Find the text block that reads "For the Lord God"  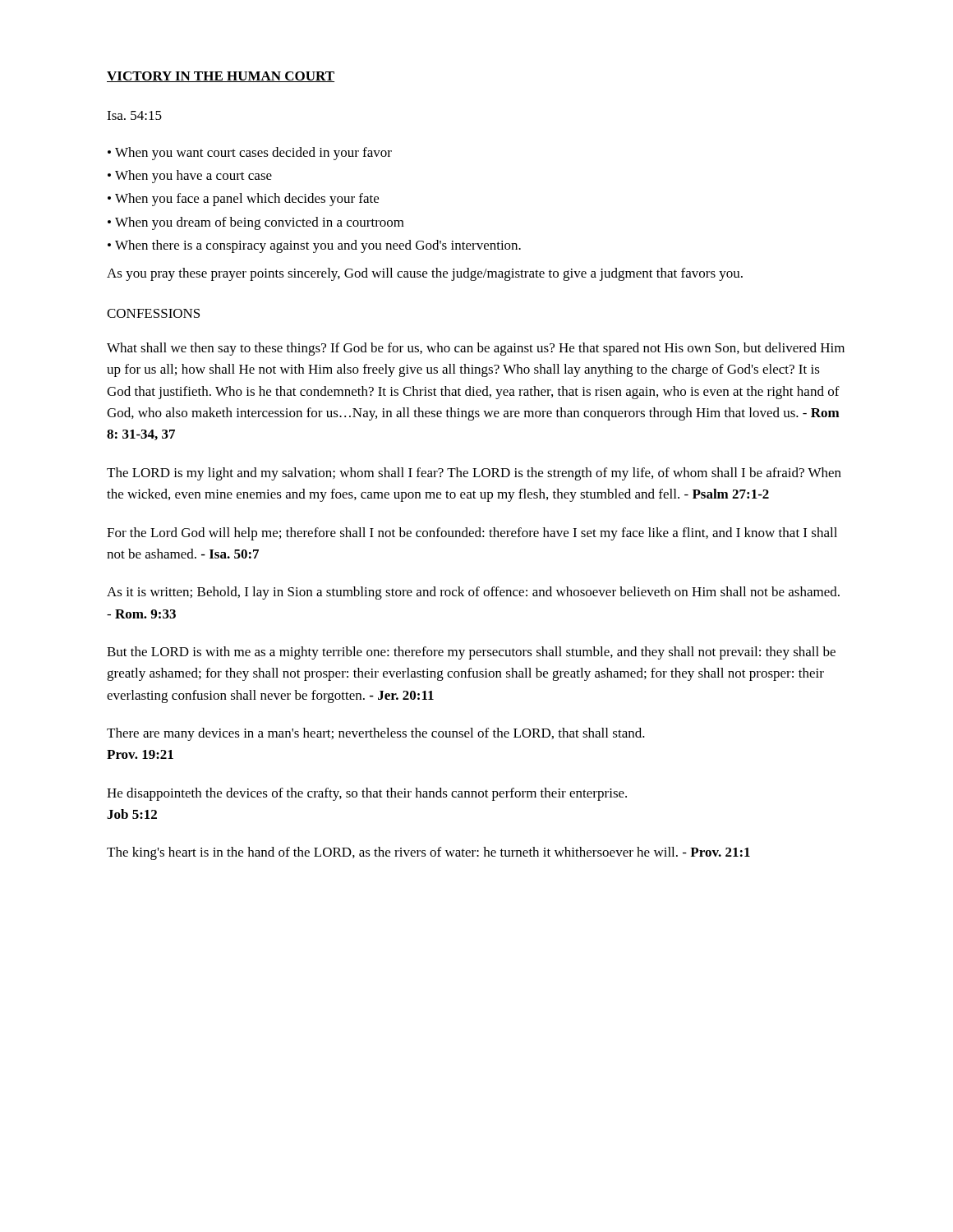tap(472, 543)
